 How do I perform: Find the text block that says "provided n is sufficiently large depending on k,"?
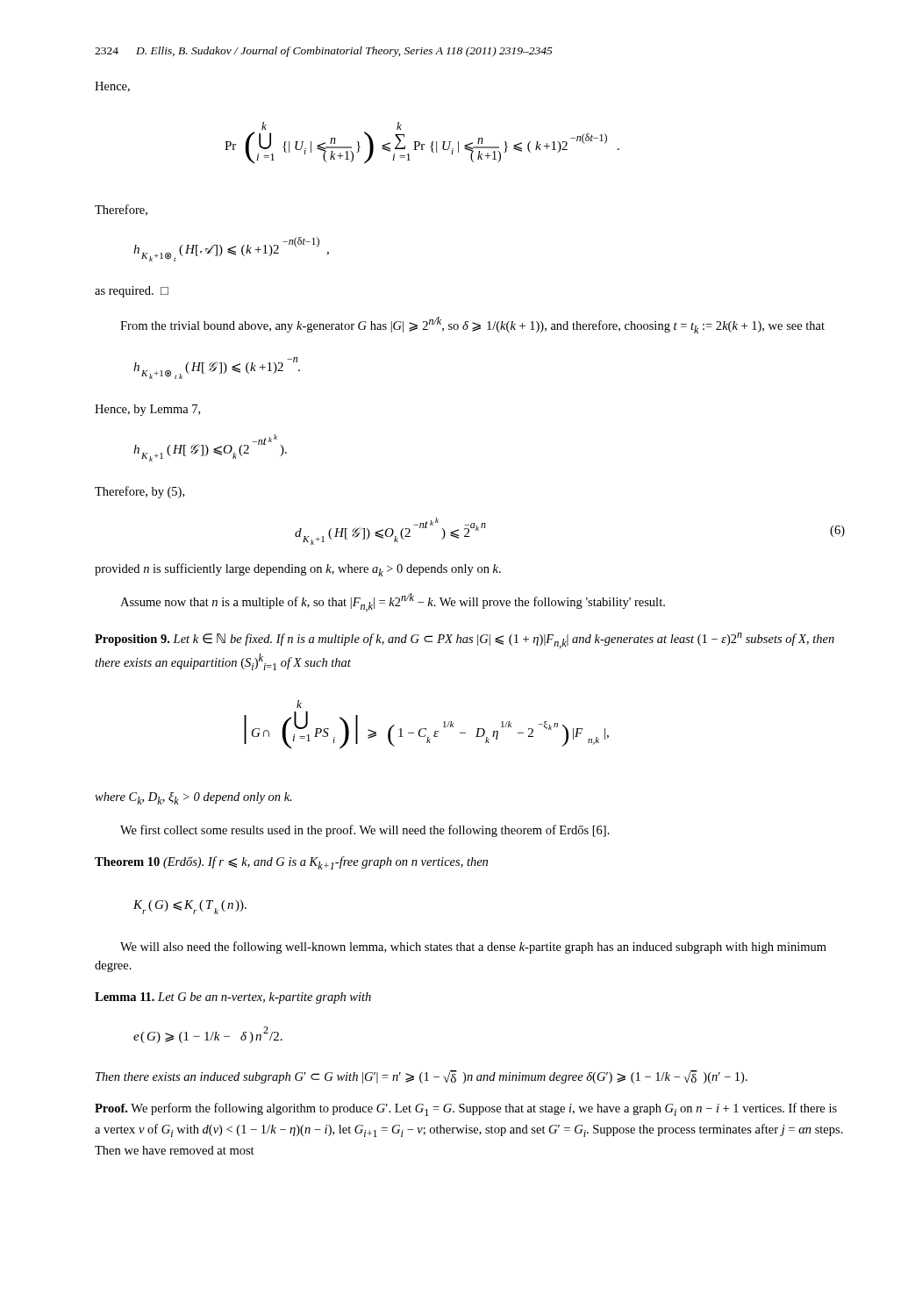point(298,570)
